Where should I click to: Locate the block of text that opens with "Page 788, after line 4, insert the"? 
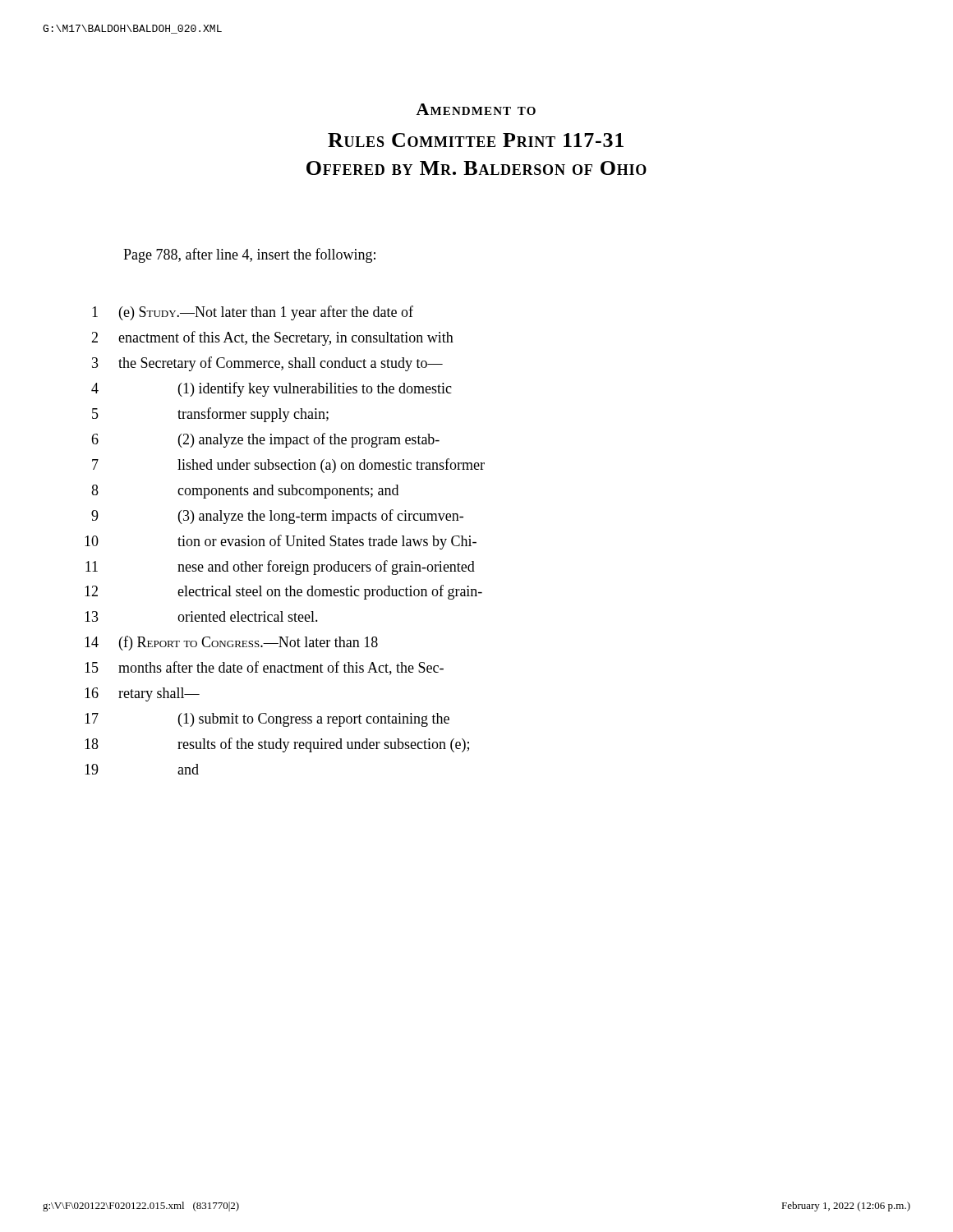tap(250, 255)
